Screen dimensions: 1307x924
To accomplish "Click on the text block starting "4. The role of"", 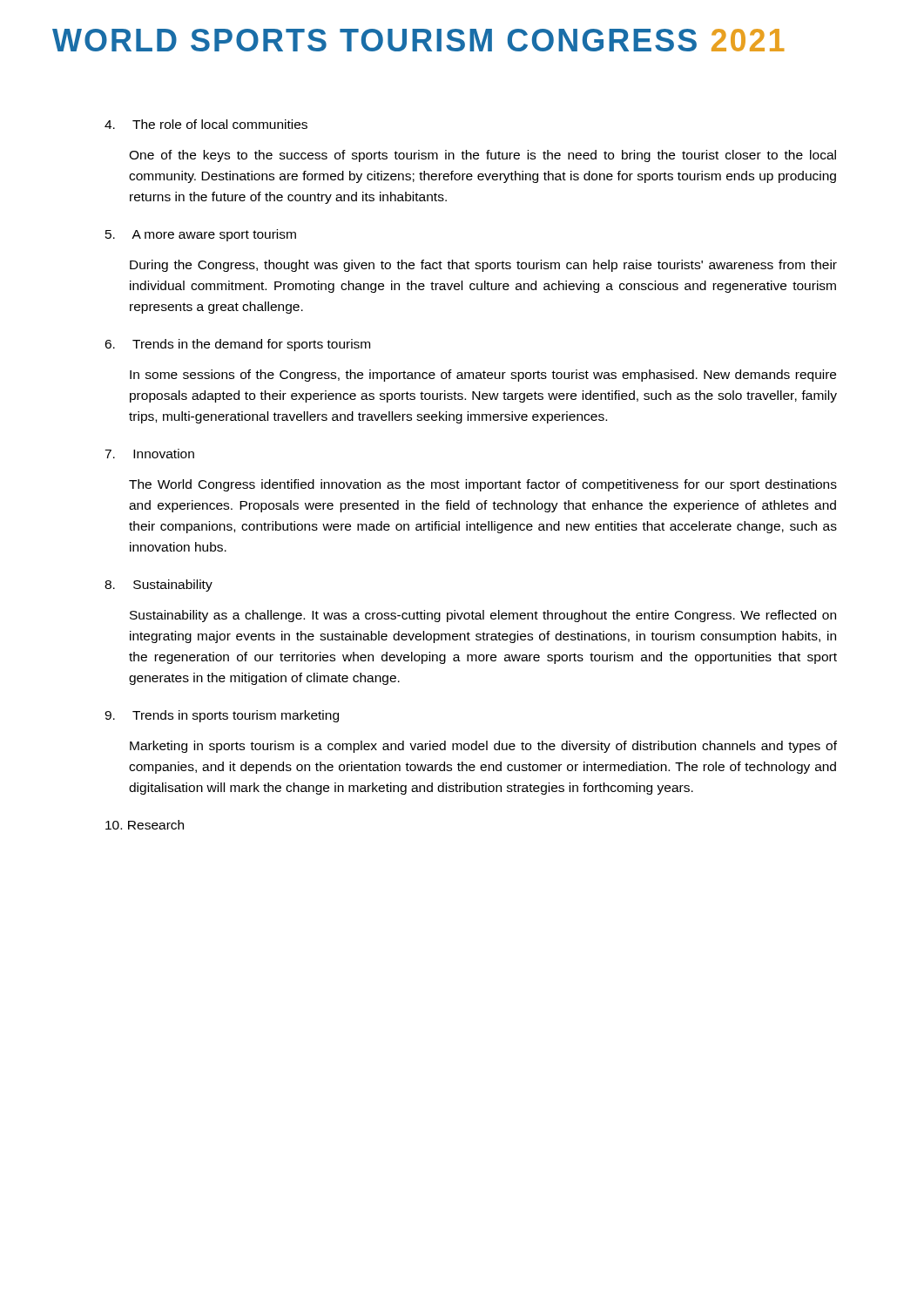I will pos(206,124).
